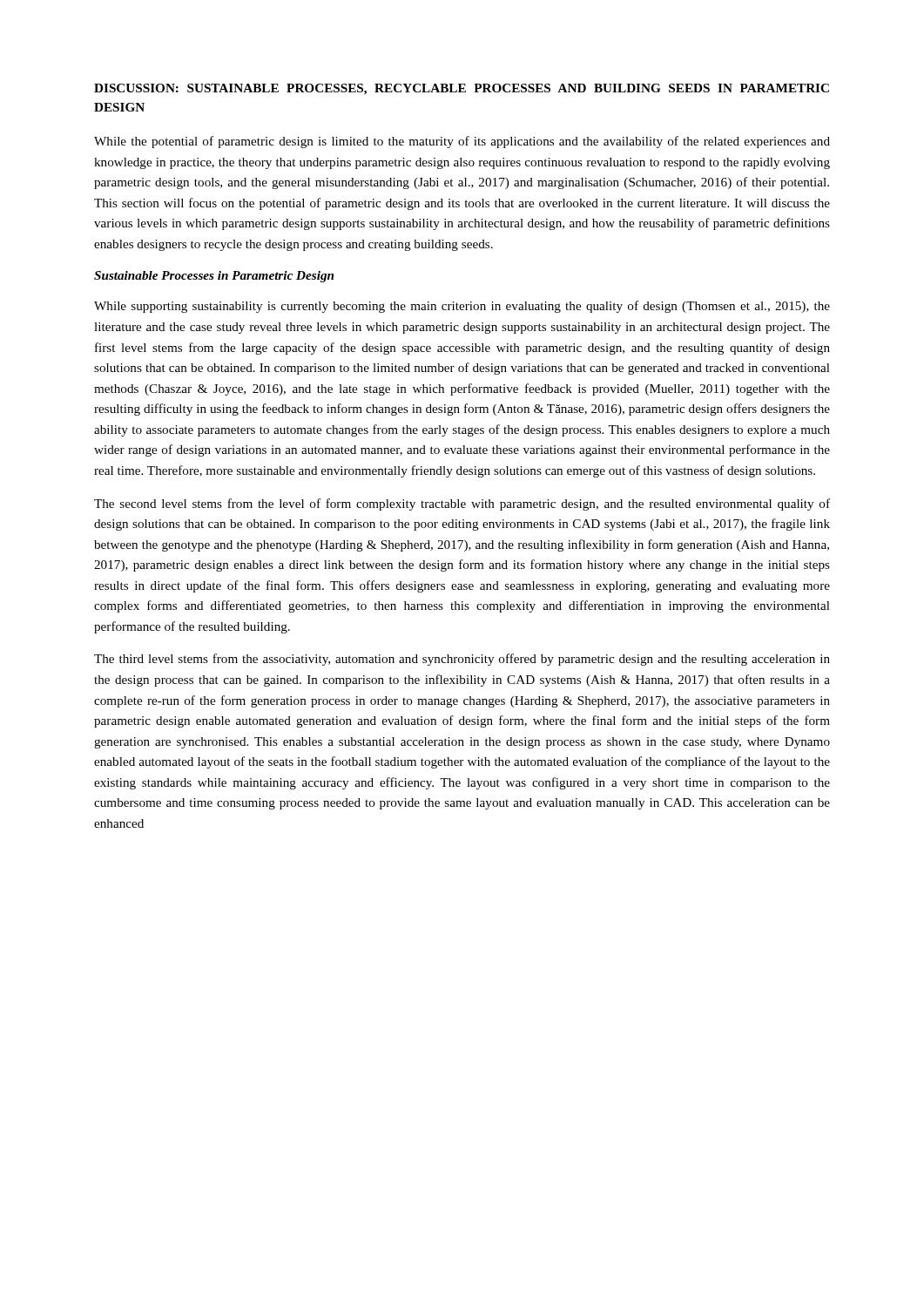This screenshot has height=1307, width=924.
Task: Locate the section header that reads "DISCUSSION: SUSTAINABLE PROCESSES, RECYCLABLE PROCESSES"
Action: (462, 97)
